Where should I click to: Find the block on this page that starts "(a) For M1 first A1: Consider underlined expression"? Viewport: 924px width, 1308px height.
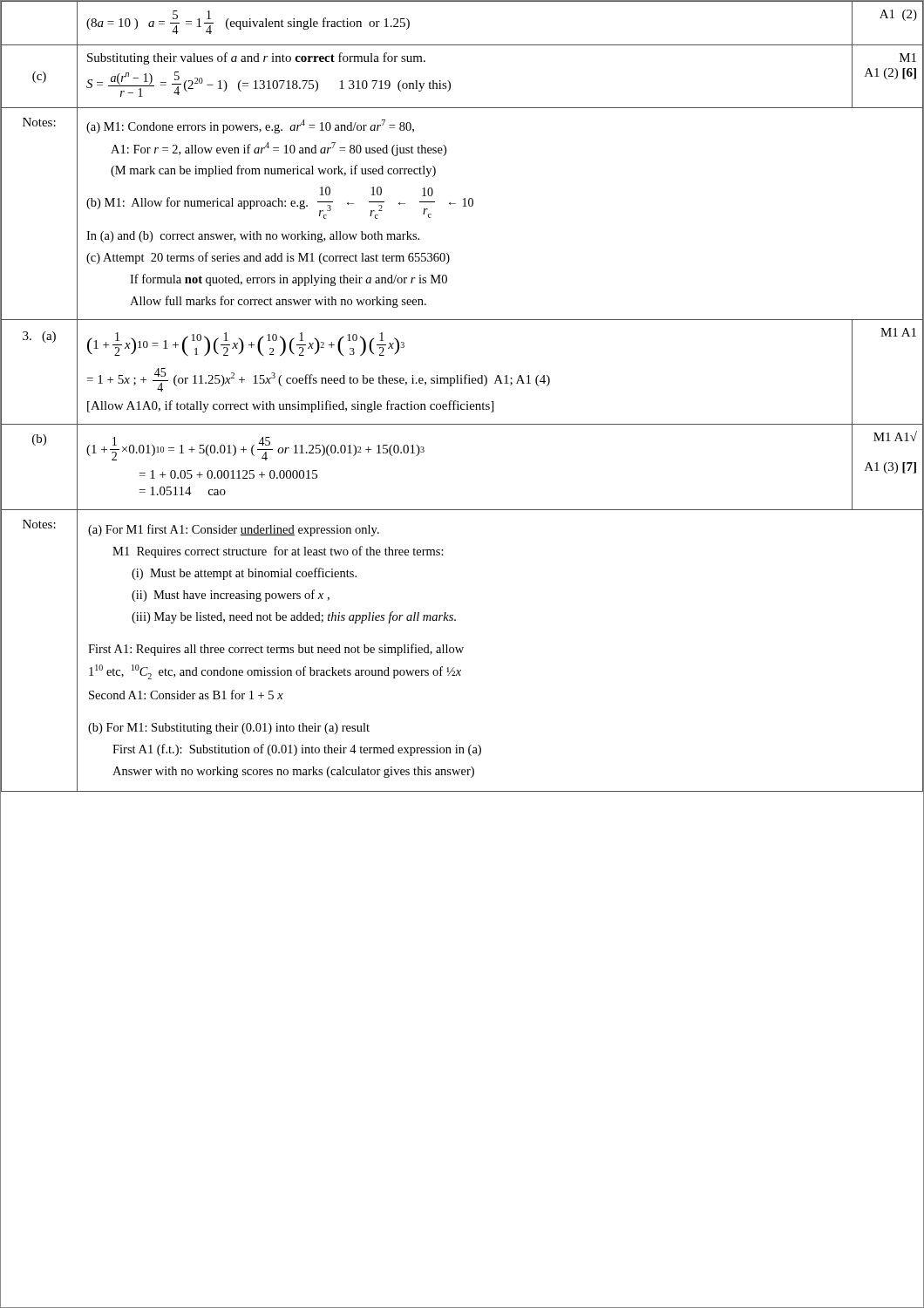[x=234, y=530]
